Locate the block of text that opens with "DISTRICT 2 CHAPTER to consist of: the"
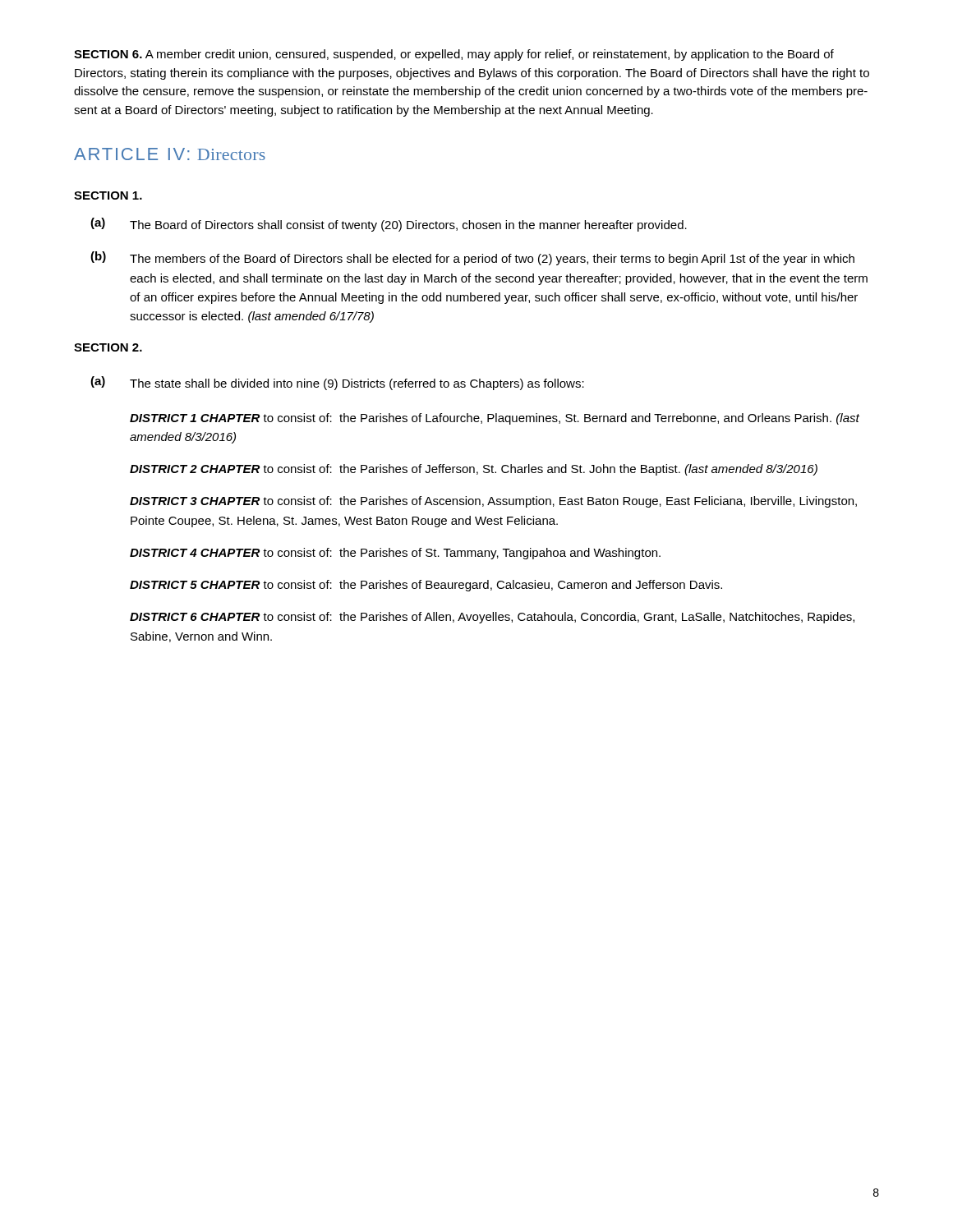The height and width of the screenshot is (1232, 953). pyautogui.click(x=474, y=469)
